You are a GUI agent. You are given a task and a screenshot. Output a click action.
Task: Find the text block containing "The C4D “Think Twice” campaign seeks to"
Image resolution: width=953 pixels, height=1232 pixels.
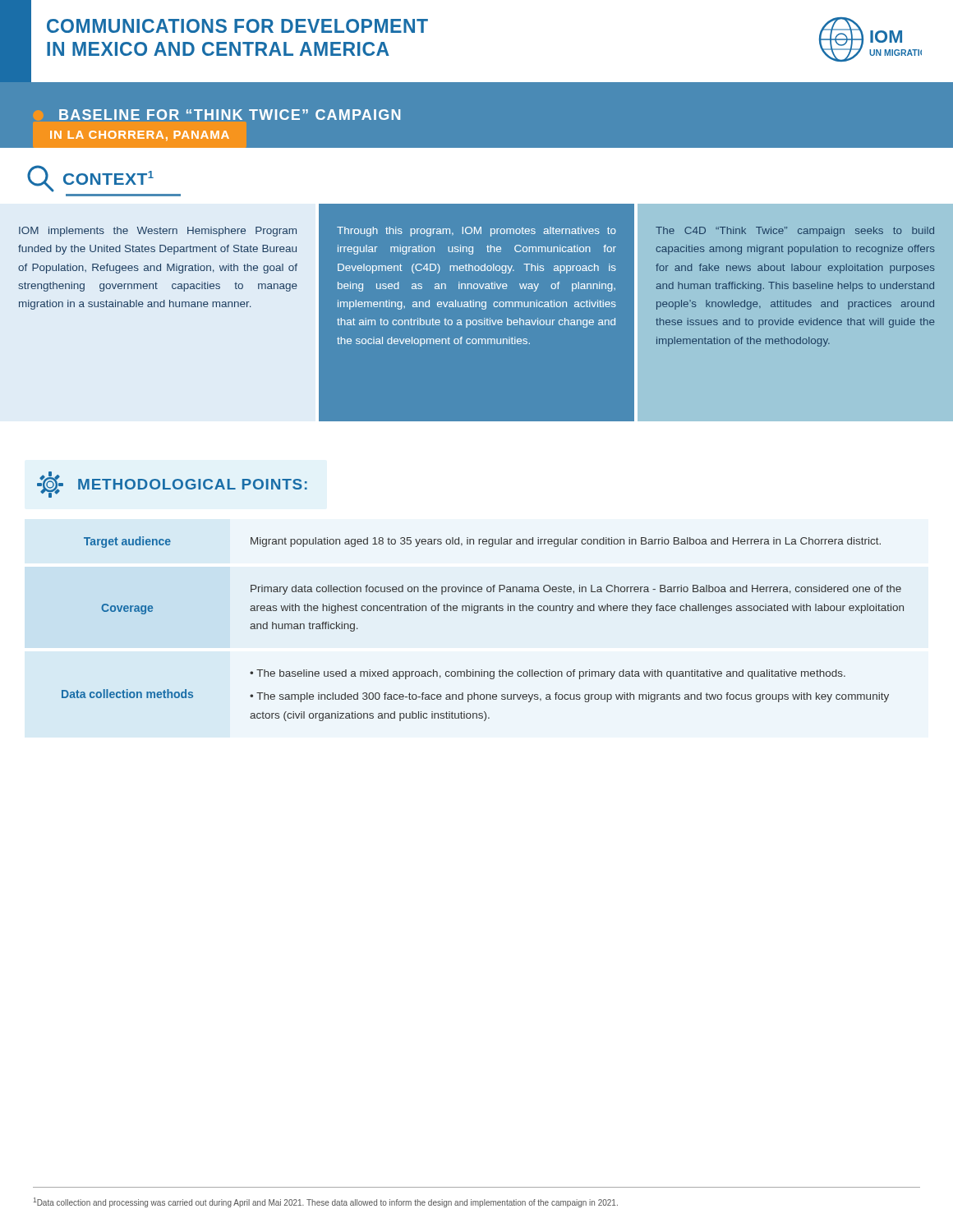point(795,285)
